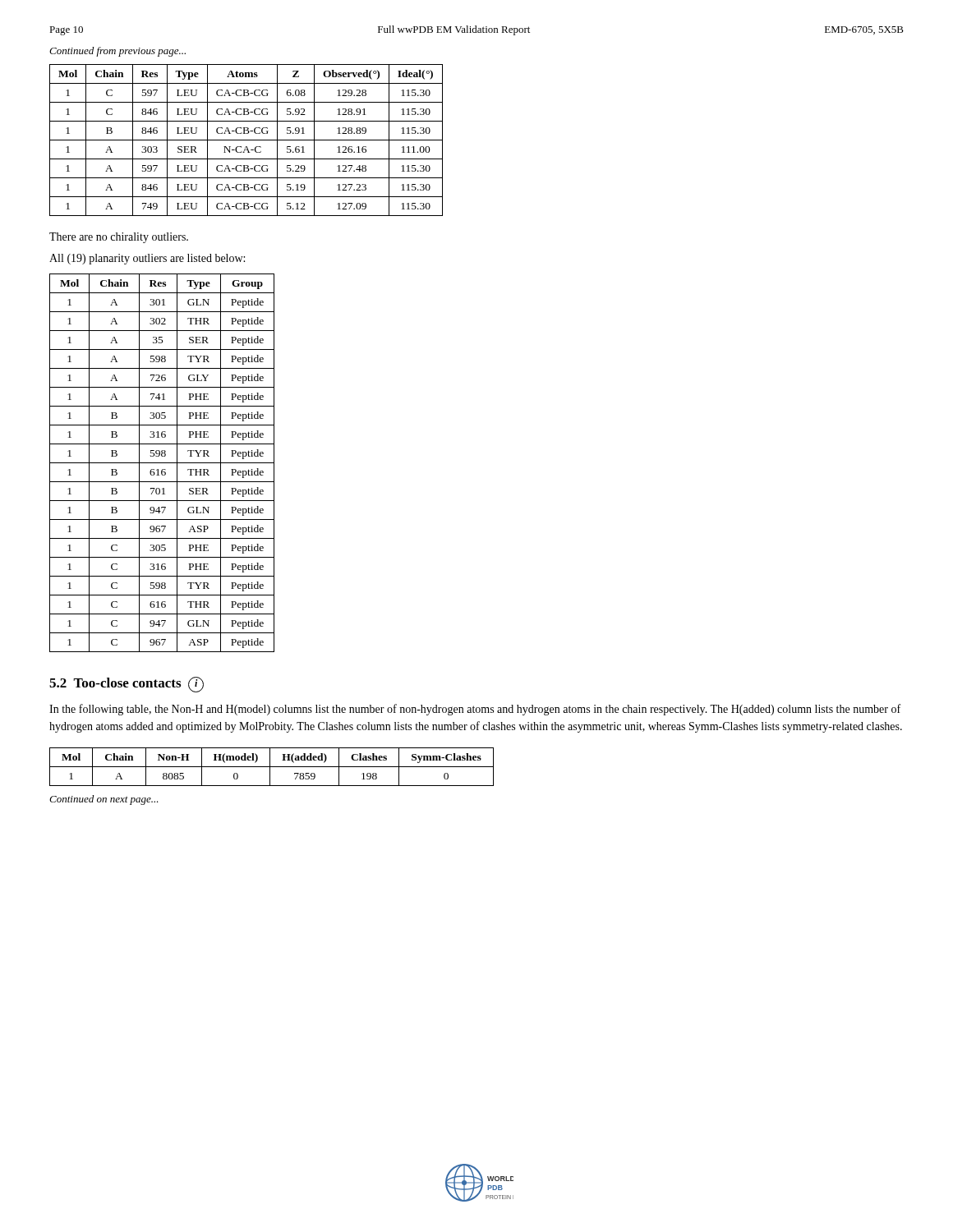The width and height of the screenshot is (953, 1232).
Task: Click on the table containing "Peptide"
Action: click(476, 463)
